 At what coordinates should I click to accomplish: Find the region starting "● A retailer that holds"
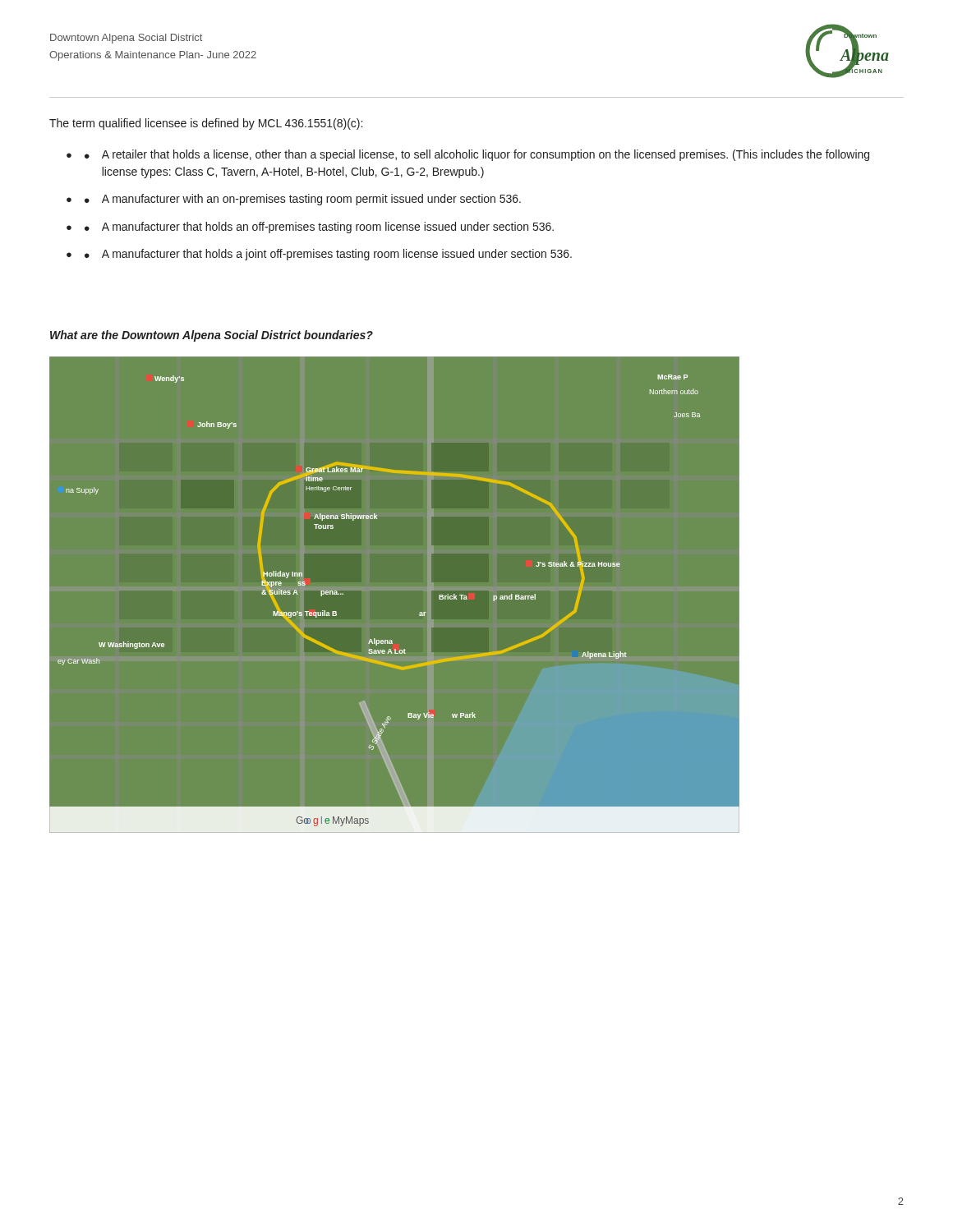coord(494,163)
